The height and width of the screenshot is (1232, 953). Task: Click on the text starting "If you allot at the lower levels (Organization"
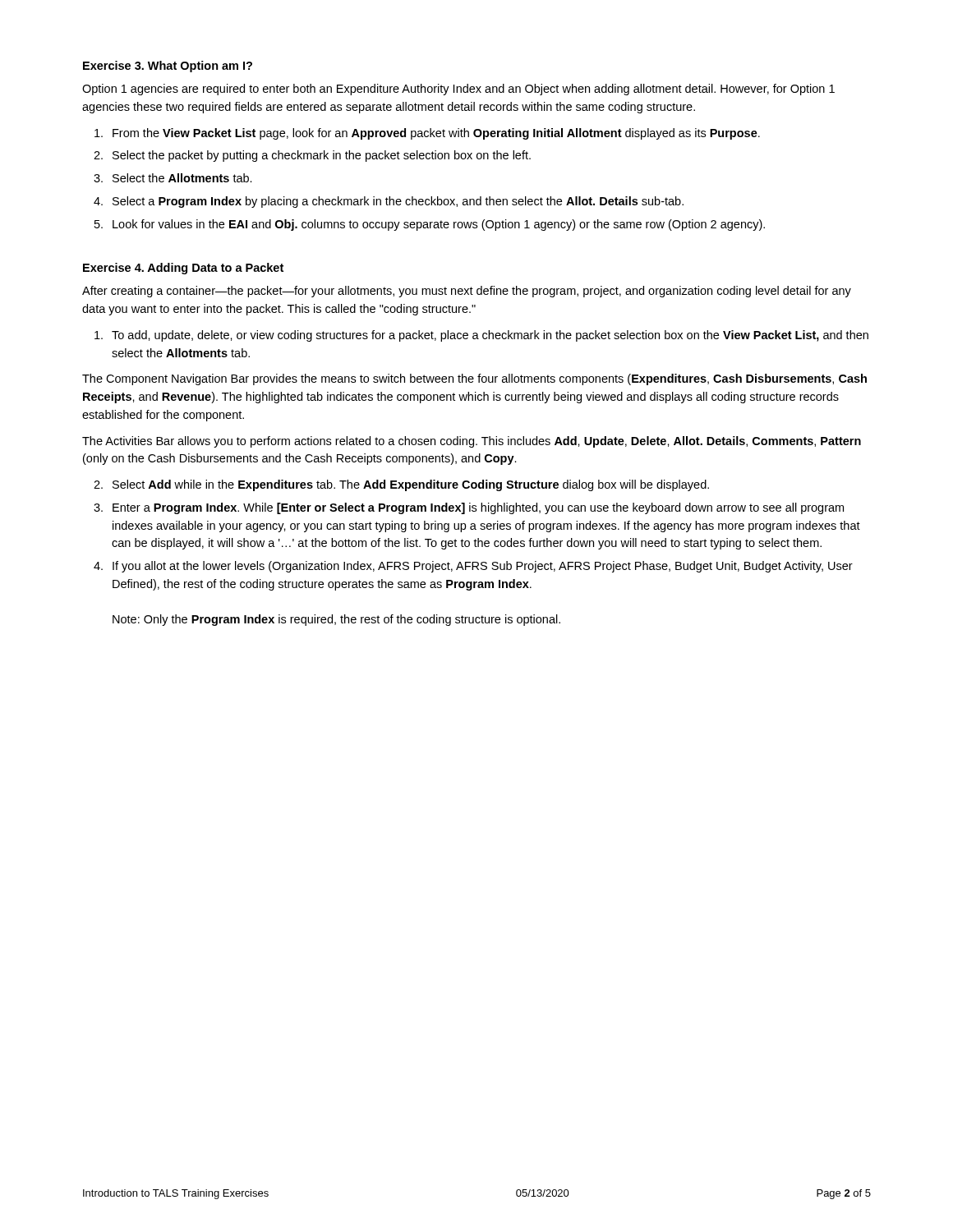(482, 593)
